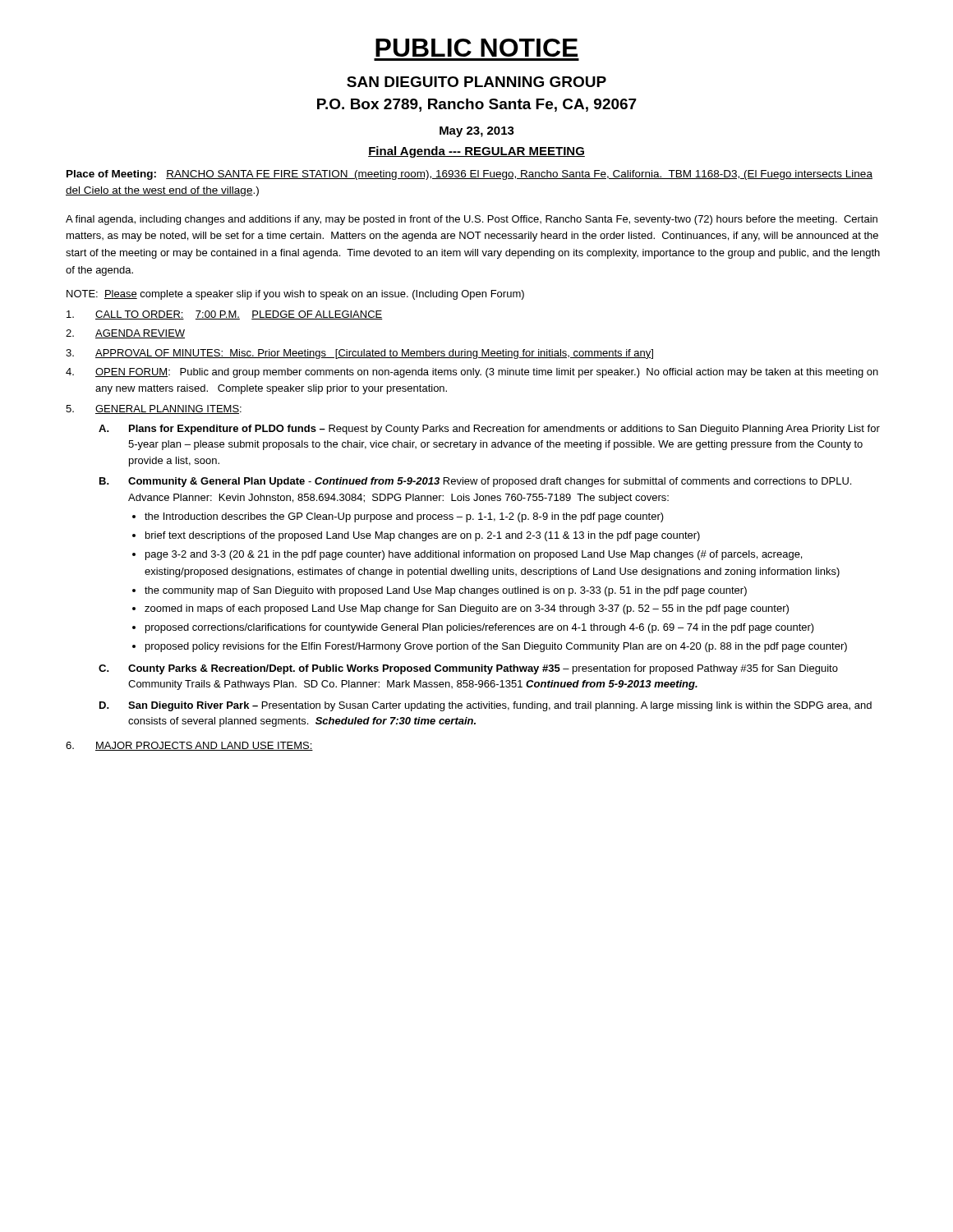Locate the block starting "6. MAJOR PROJECTS AND LAND USE"
The image size is (953, 1232).
pos(189,746)
